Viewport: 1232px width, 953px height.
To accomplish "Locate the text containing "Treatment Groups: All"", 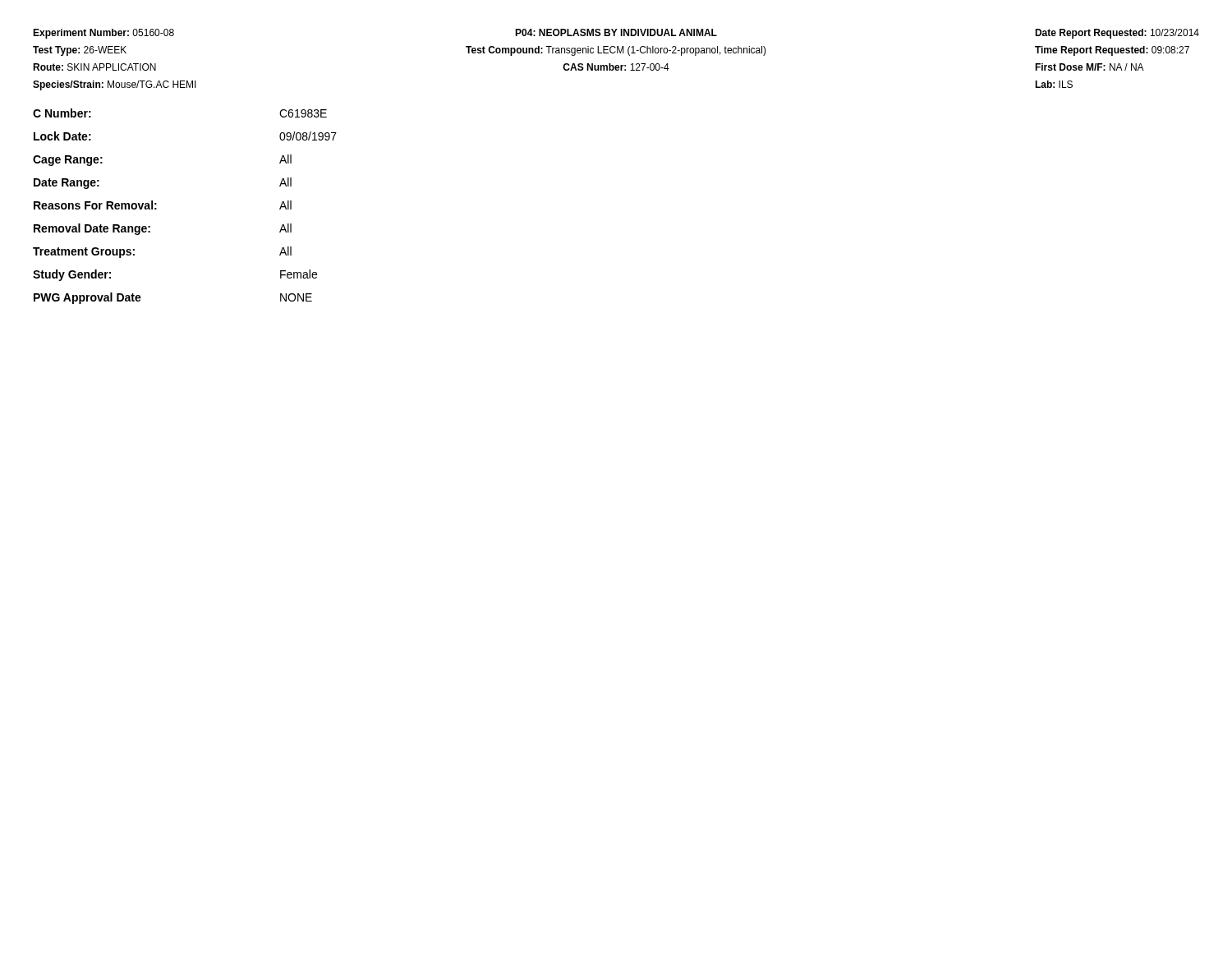I will (x=79, y=252).
